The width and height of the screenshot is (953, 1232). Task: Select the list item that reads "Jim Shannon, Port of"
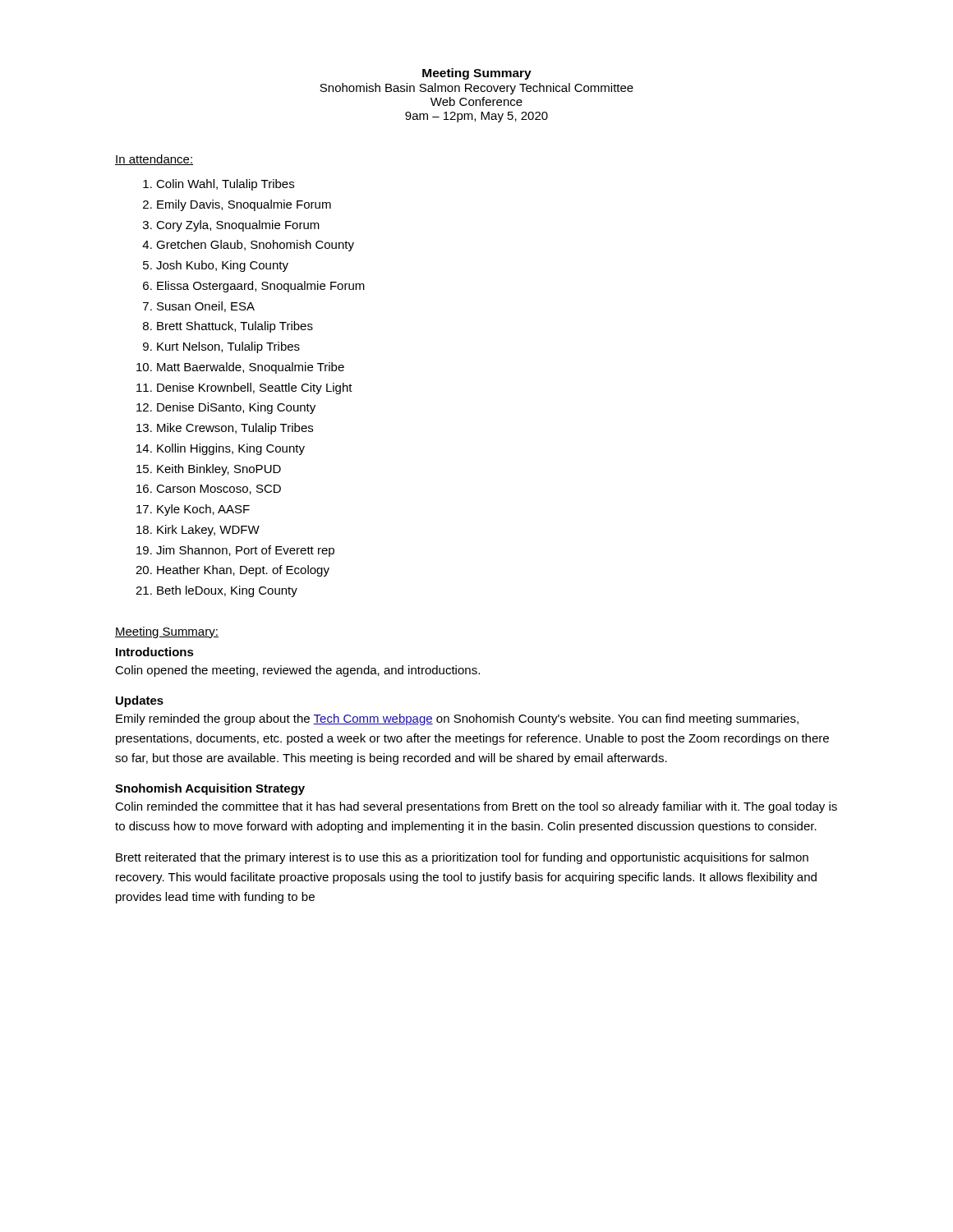pyautogui.click(x=245, y=551)
